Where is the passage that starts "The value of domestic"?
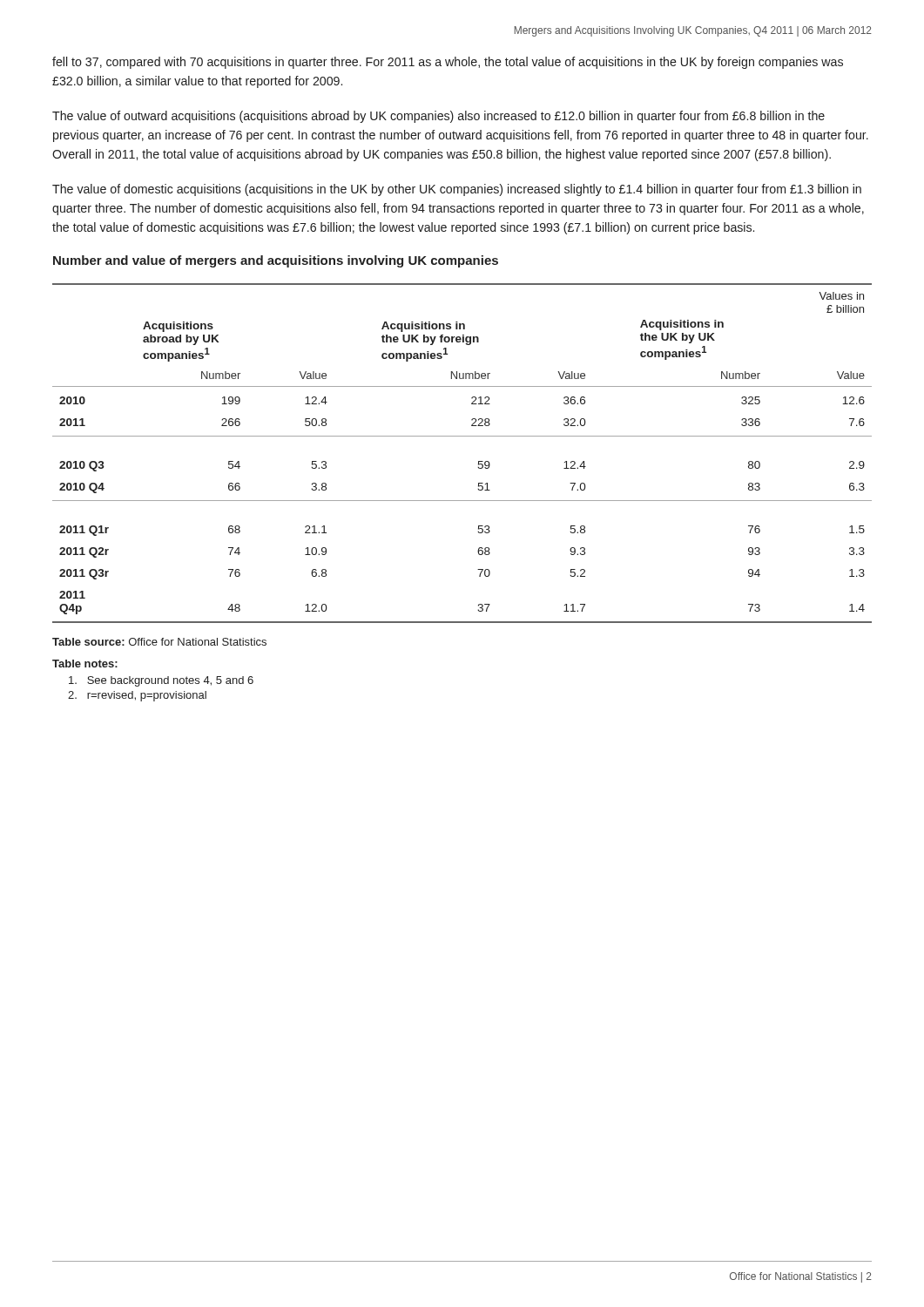This screenshot has height=1307, width=924. [458, 208]
